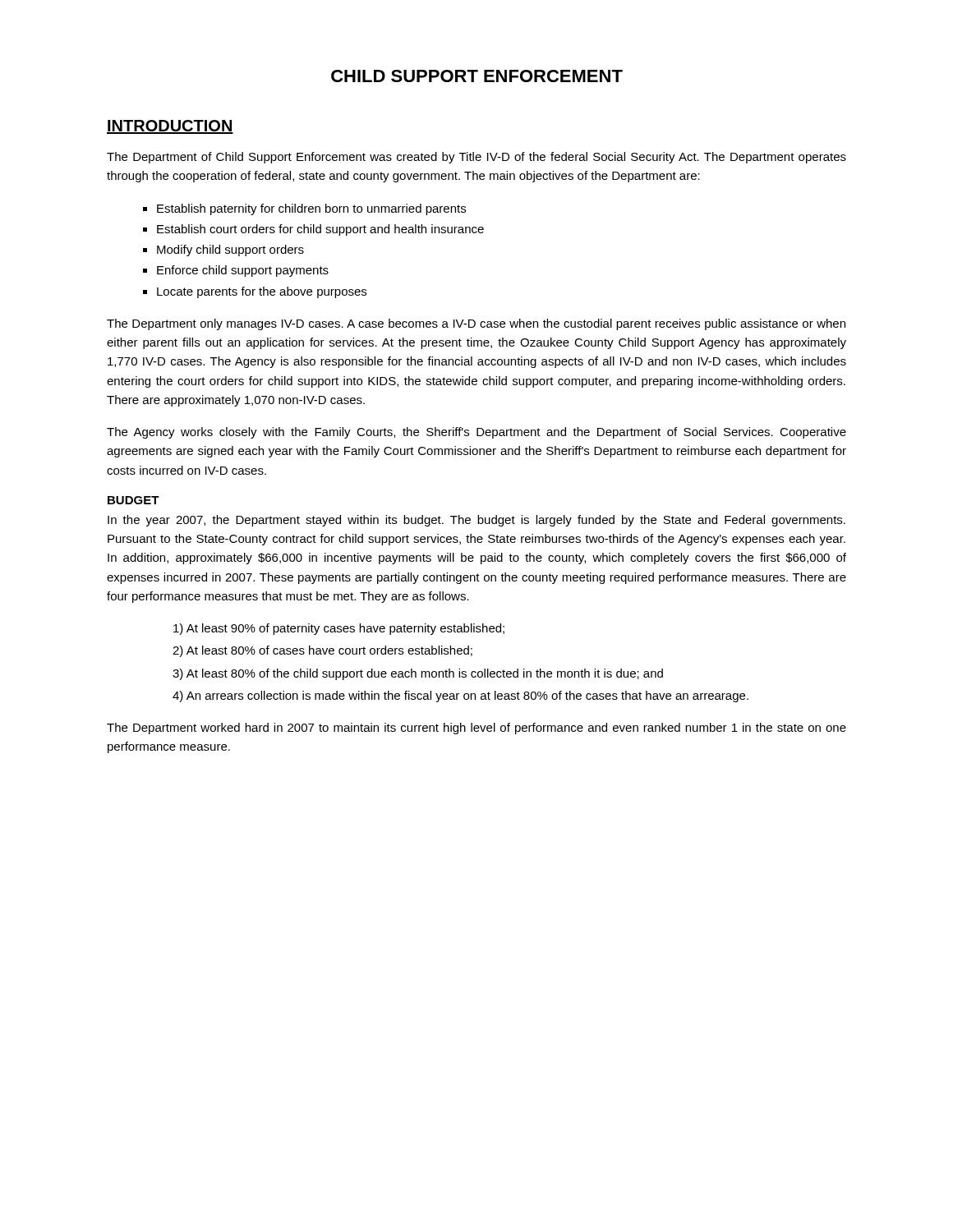This screenshot has width=953, height=1232.
Task: Locate the list item containing "3) At least 80% of the child support"
Action: coord(509,673)
